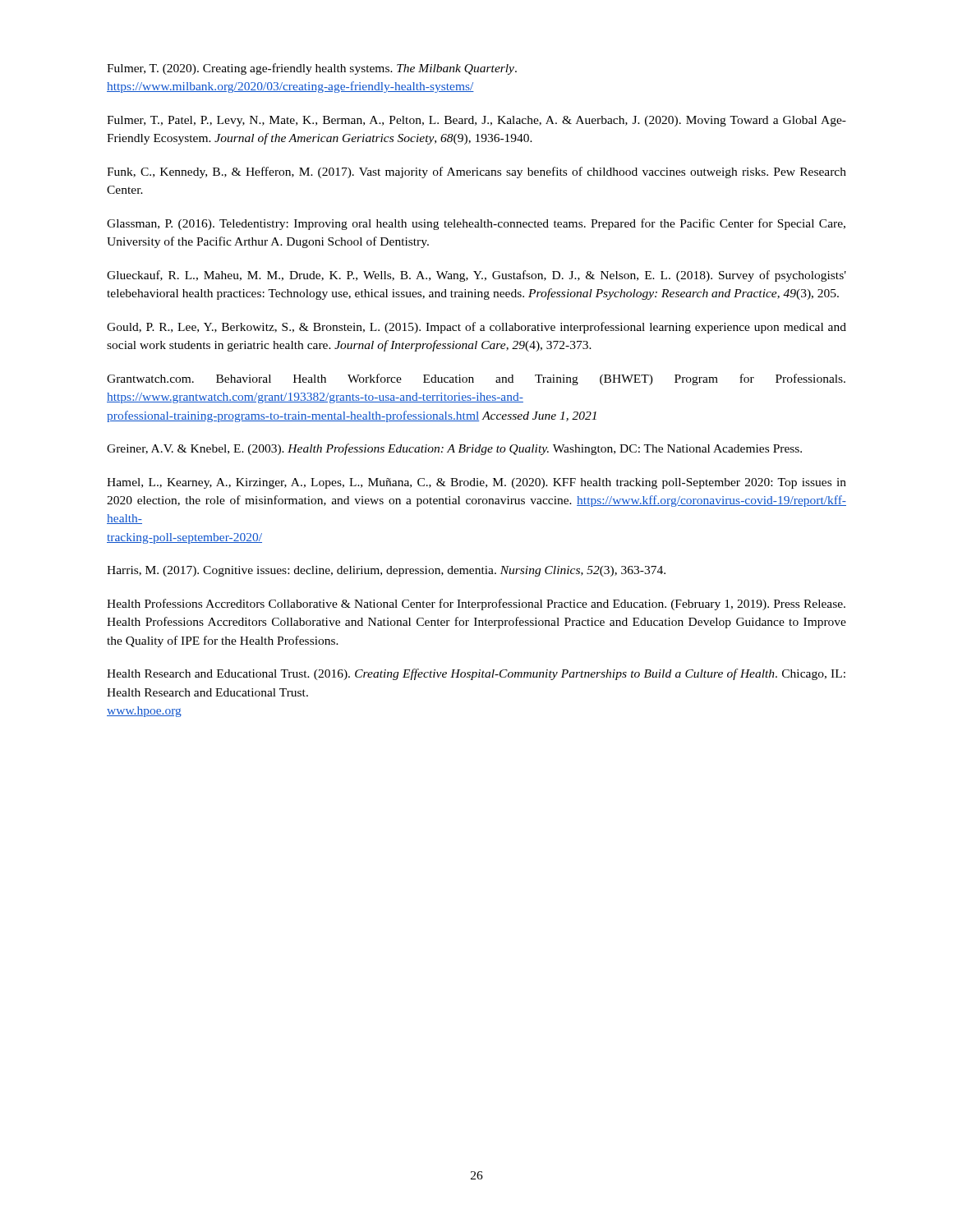953x1232 pixels.
Task: Click on the region starting "Harris, M. (2017). Cognitive issues:"
Action: 387,570
